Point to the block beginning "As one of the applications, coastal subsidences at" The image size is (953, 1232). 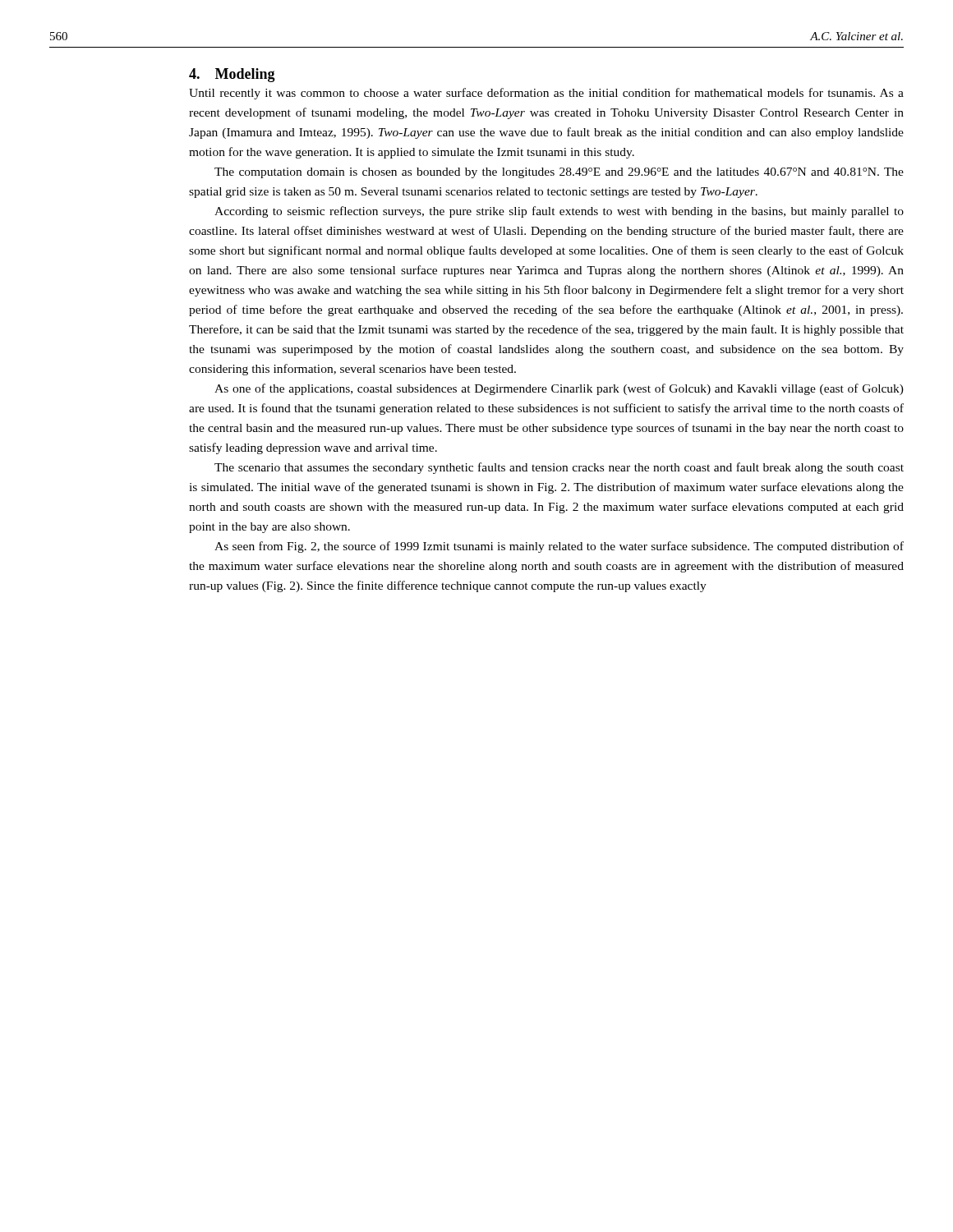[x=546, y=418]
